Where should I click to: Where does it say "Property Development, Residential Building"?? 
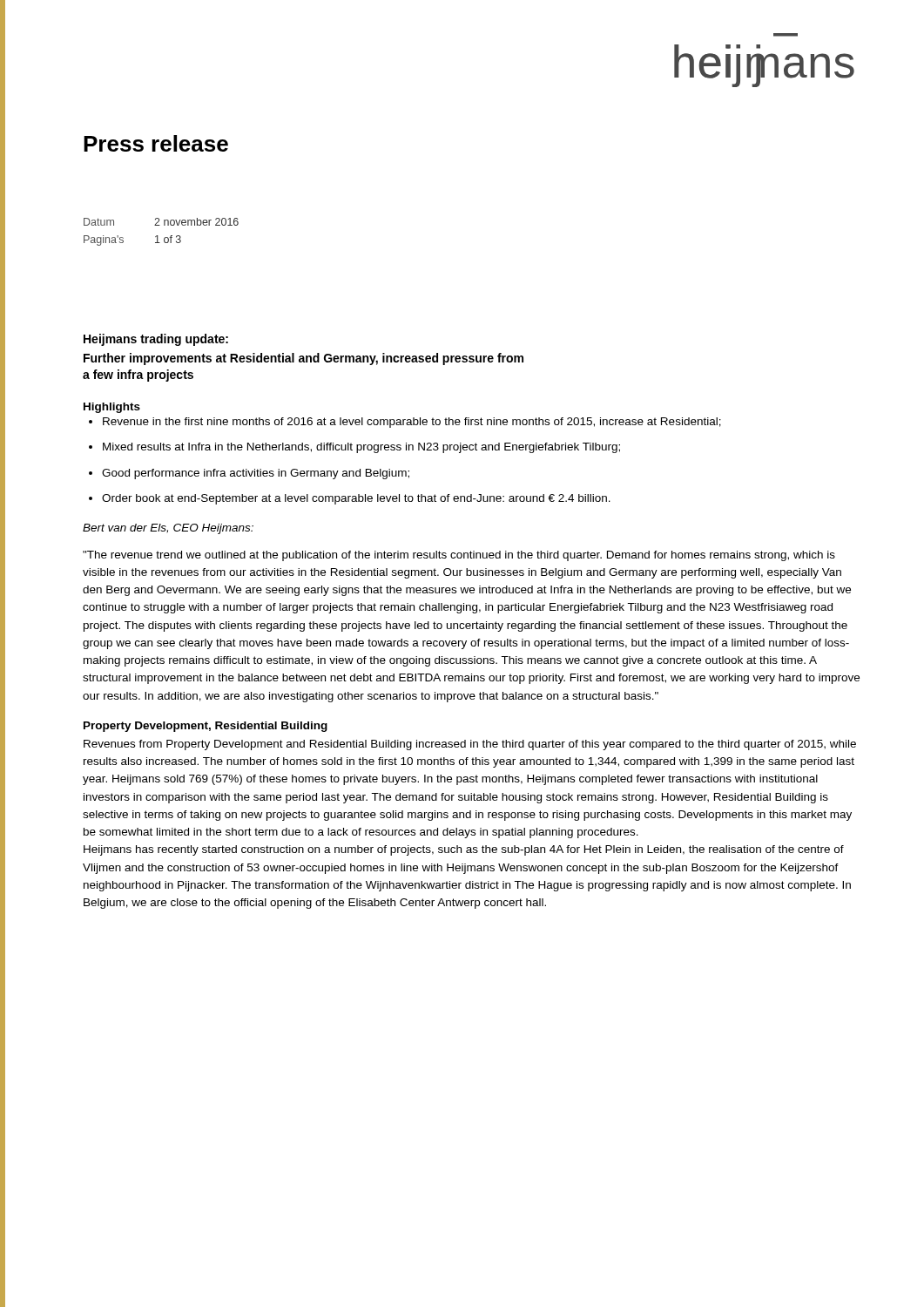point(206,727)
